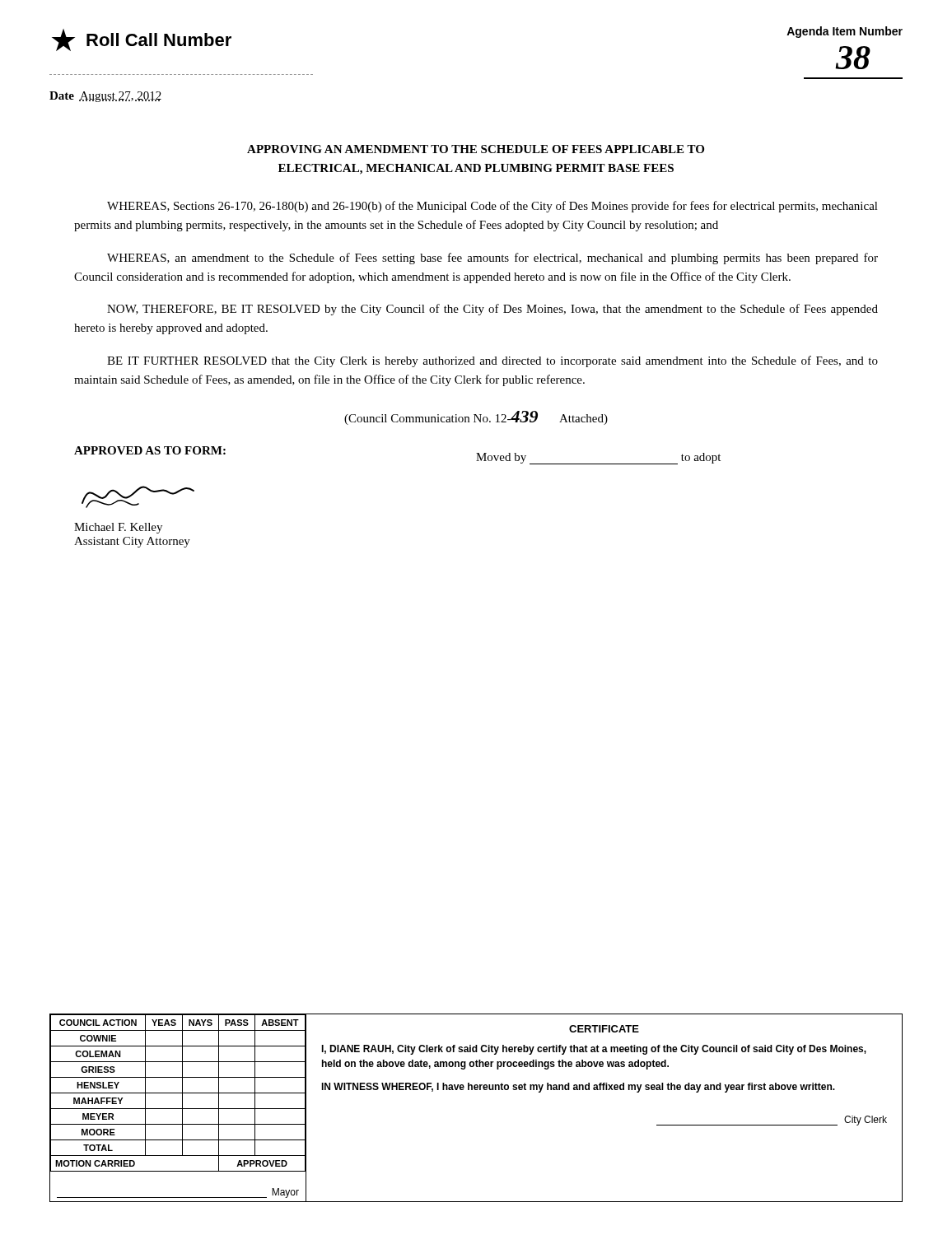Select the text block with the text "I, DIANE RAUH, City Clerk of said"
The image size is (952, 1235).
pos(594,1056)
